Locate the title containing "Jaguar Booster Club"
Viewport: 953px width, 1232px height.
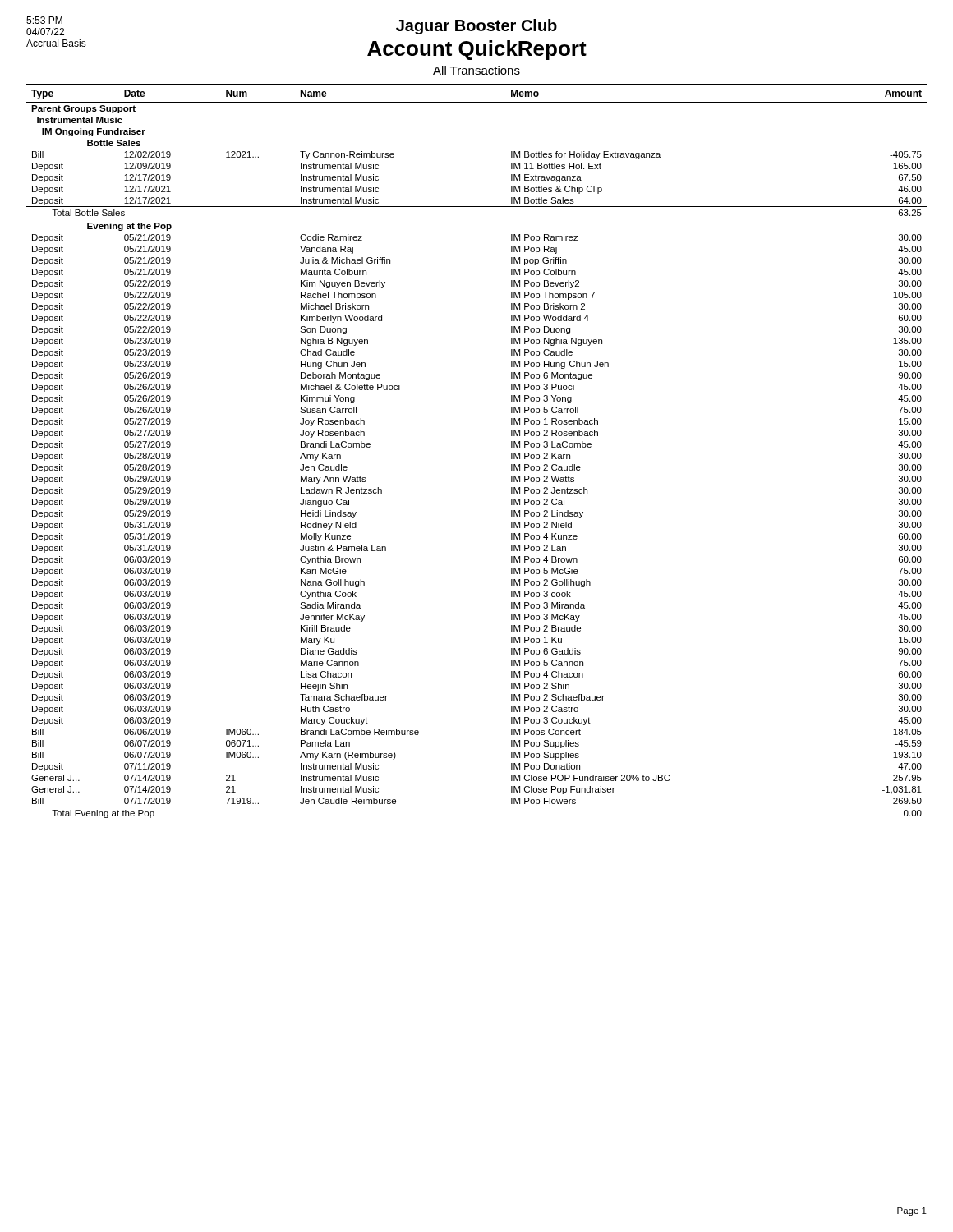tap(476, 25)
